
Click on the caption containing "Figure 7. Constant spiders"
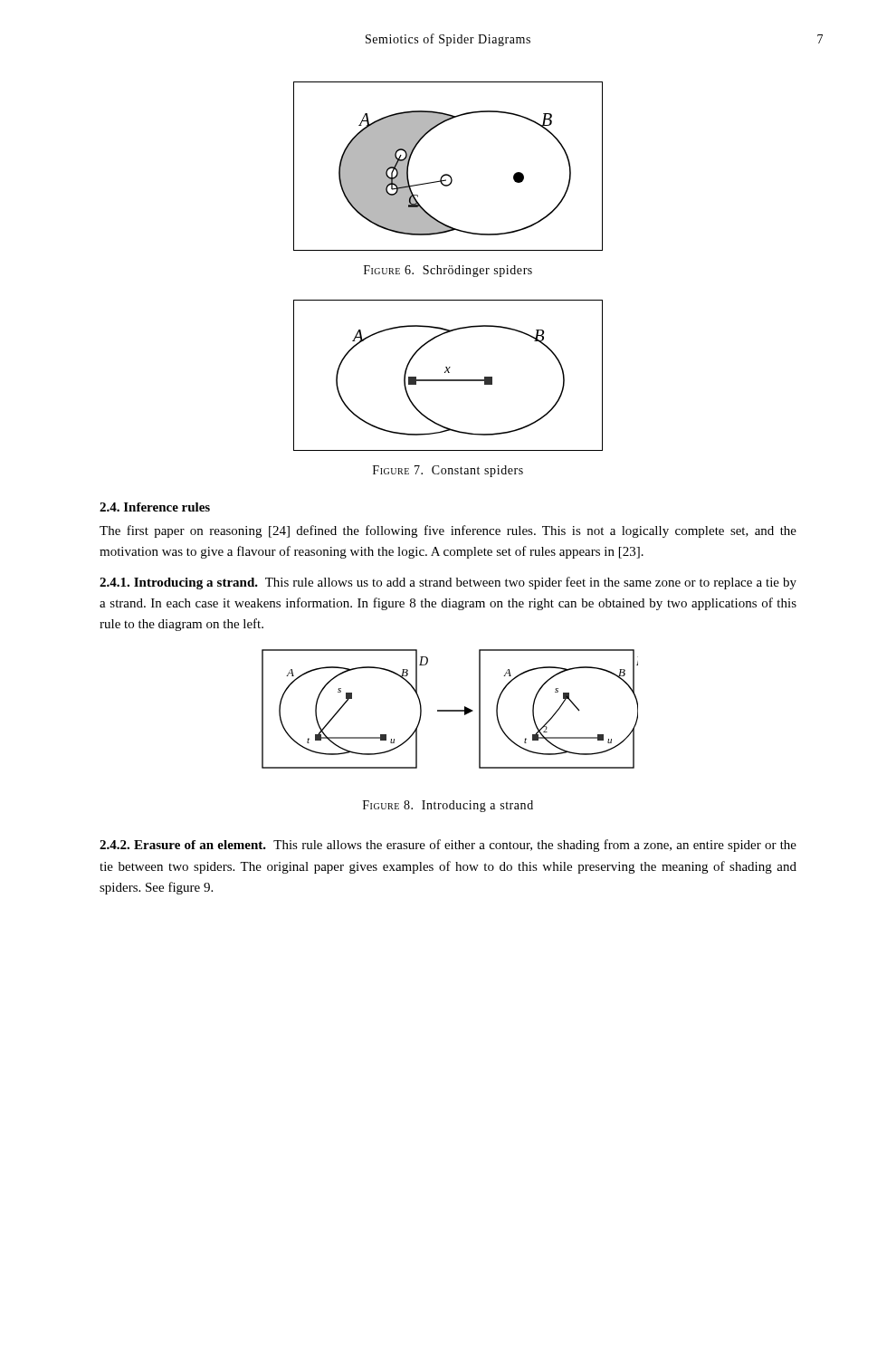[448, 470]
